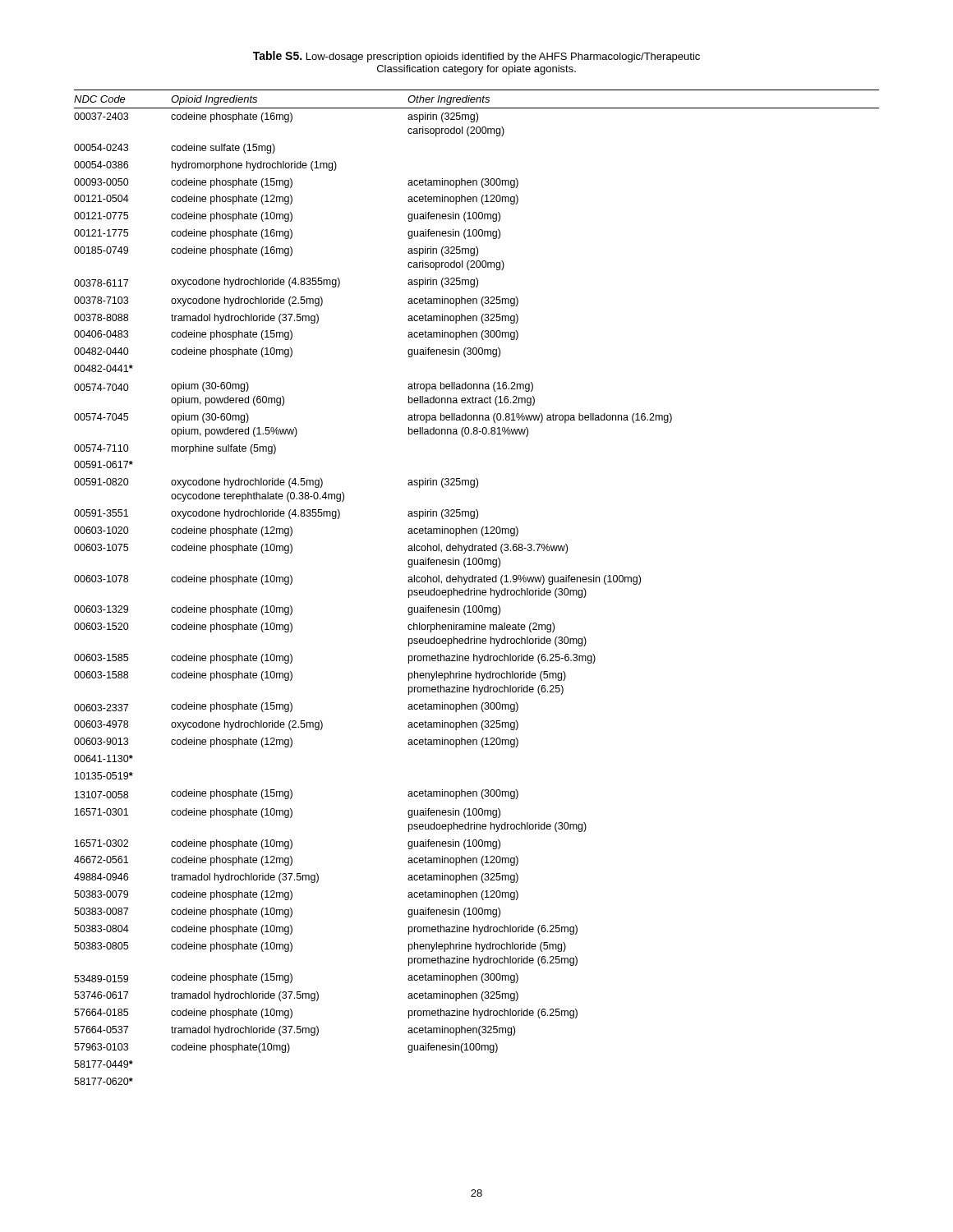Select a table
The width and height of the screenshot is (953, 1232).
[476, 590]
